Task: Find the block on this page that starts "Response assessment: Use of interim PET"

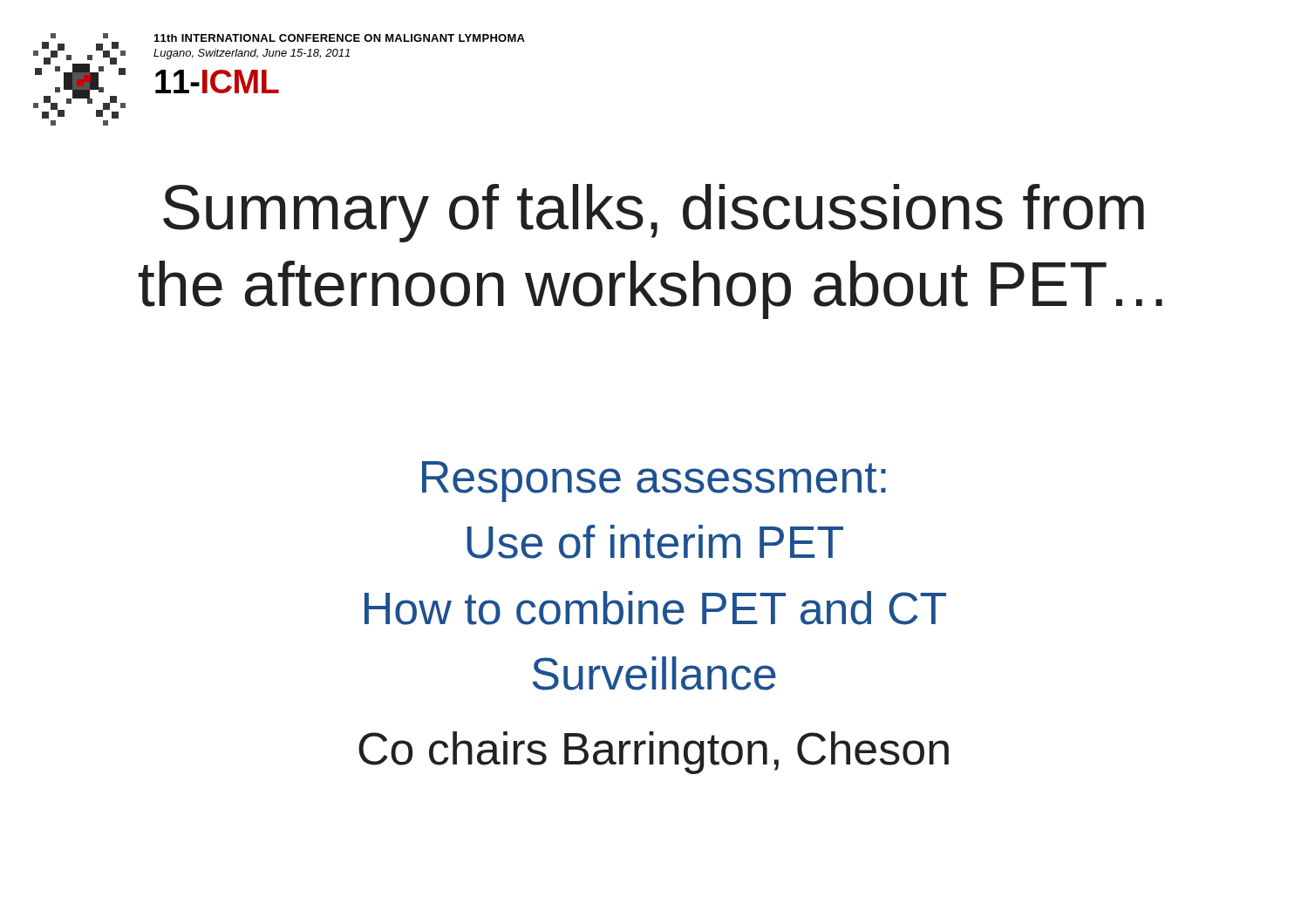Action: [x=654, y=613]
